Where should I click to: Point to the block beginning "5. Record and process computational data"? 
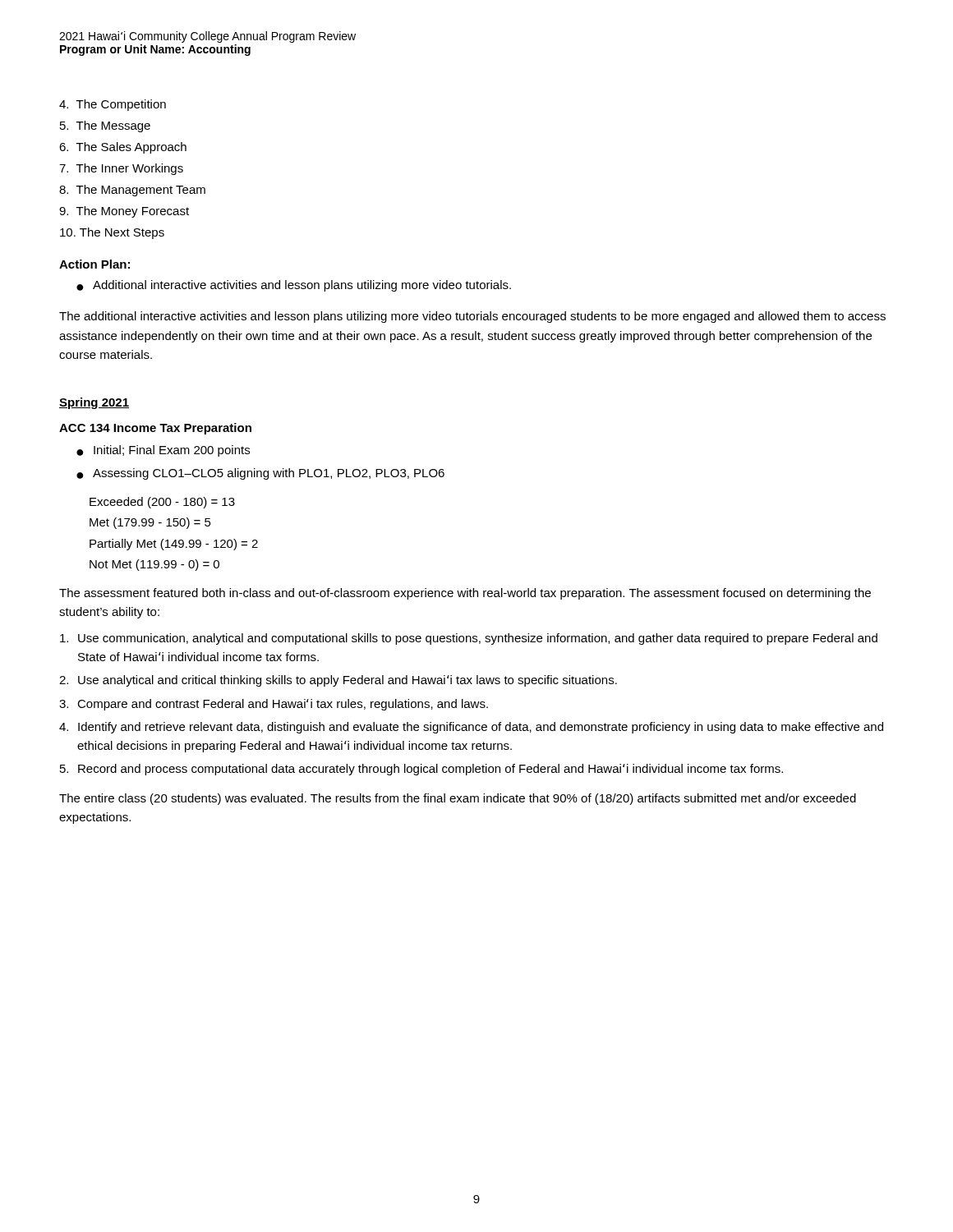pos(422,769)
